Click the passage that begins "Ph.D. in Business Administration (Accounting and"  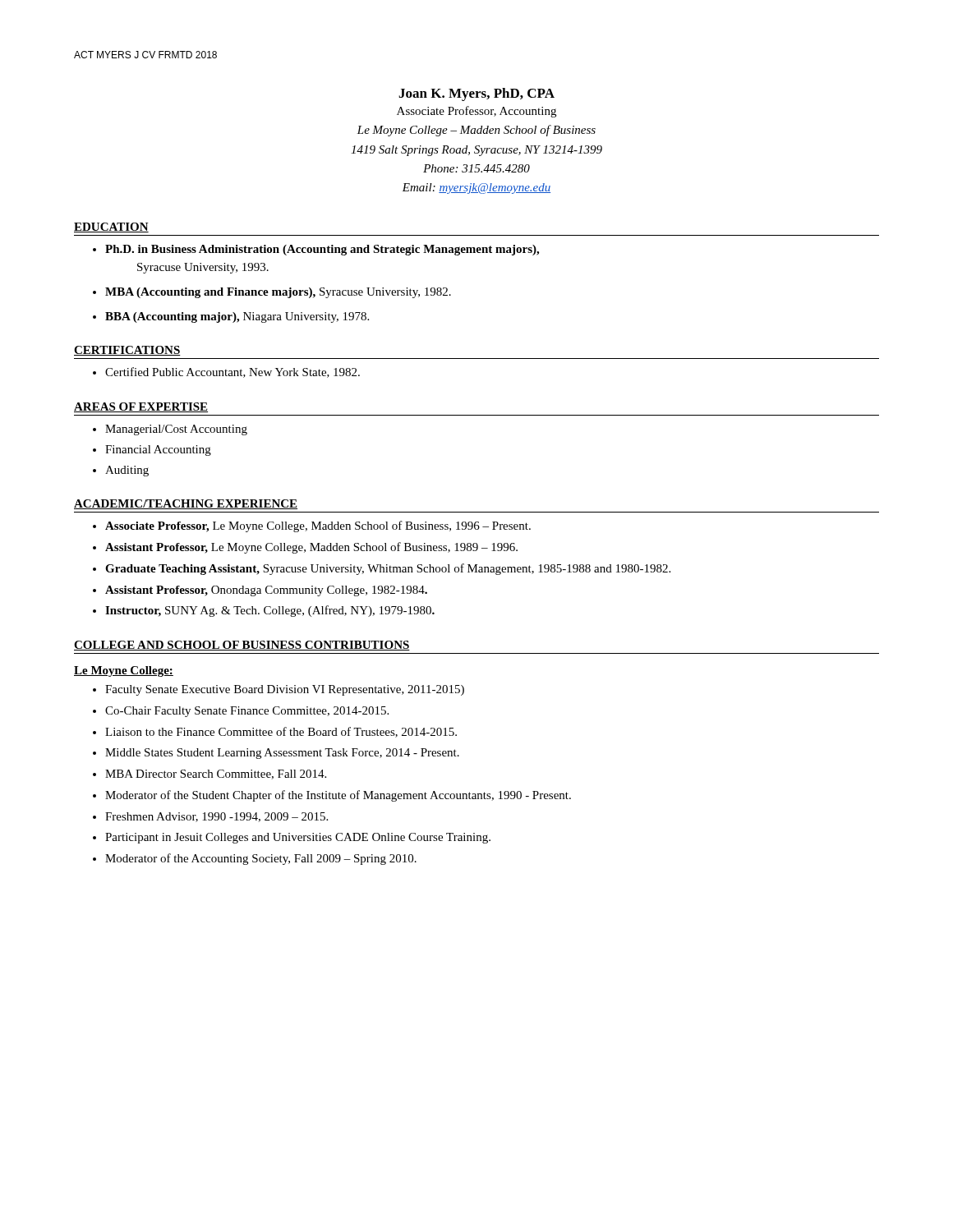pyautogui.click(x=476, y=259)
